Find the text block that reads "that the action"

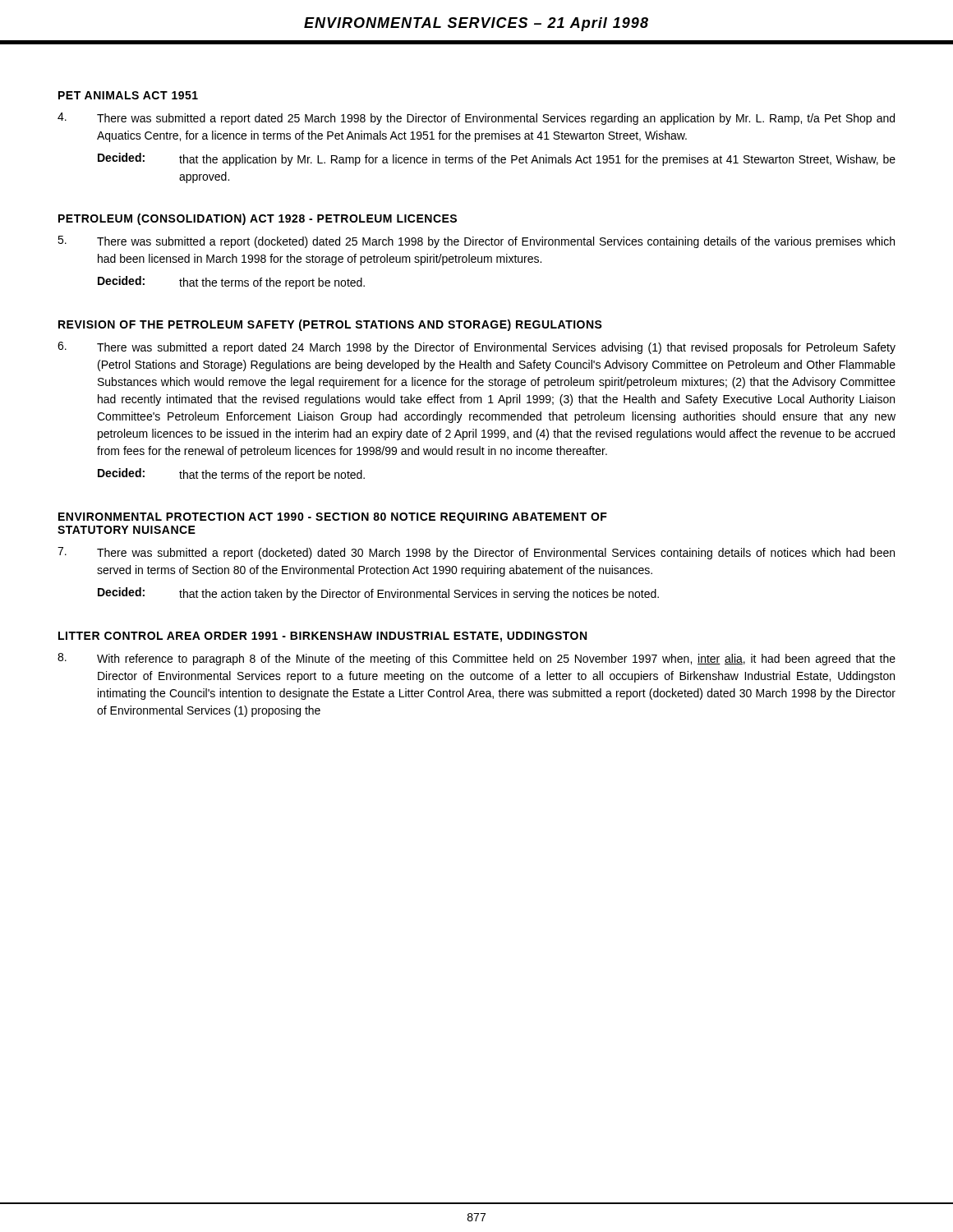419,594
